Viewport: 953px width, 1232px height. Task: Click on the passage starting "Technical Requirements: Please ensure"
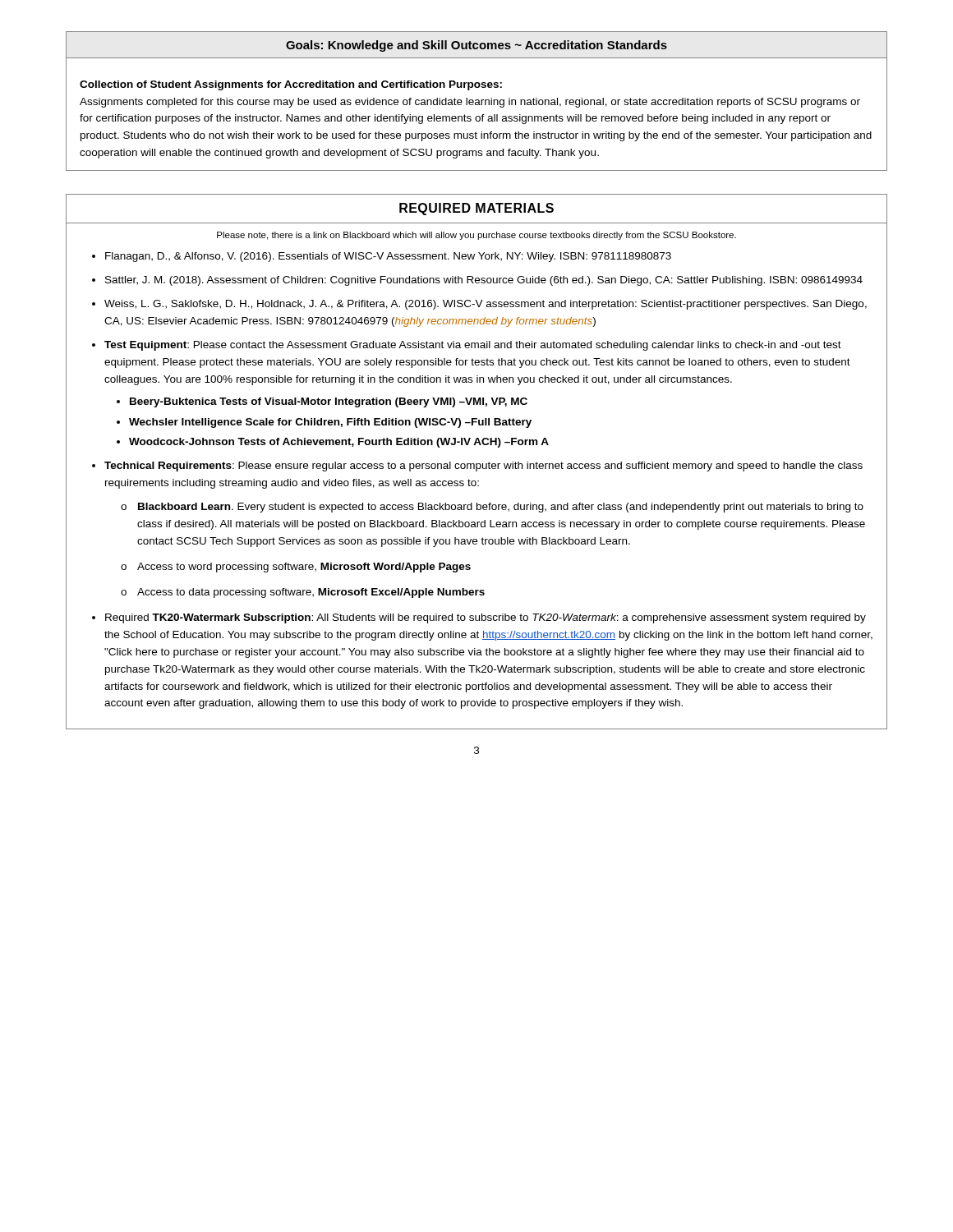coord(489,530)
